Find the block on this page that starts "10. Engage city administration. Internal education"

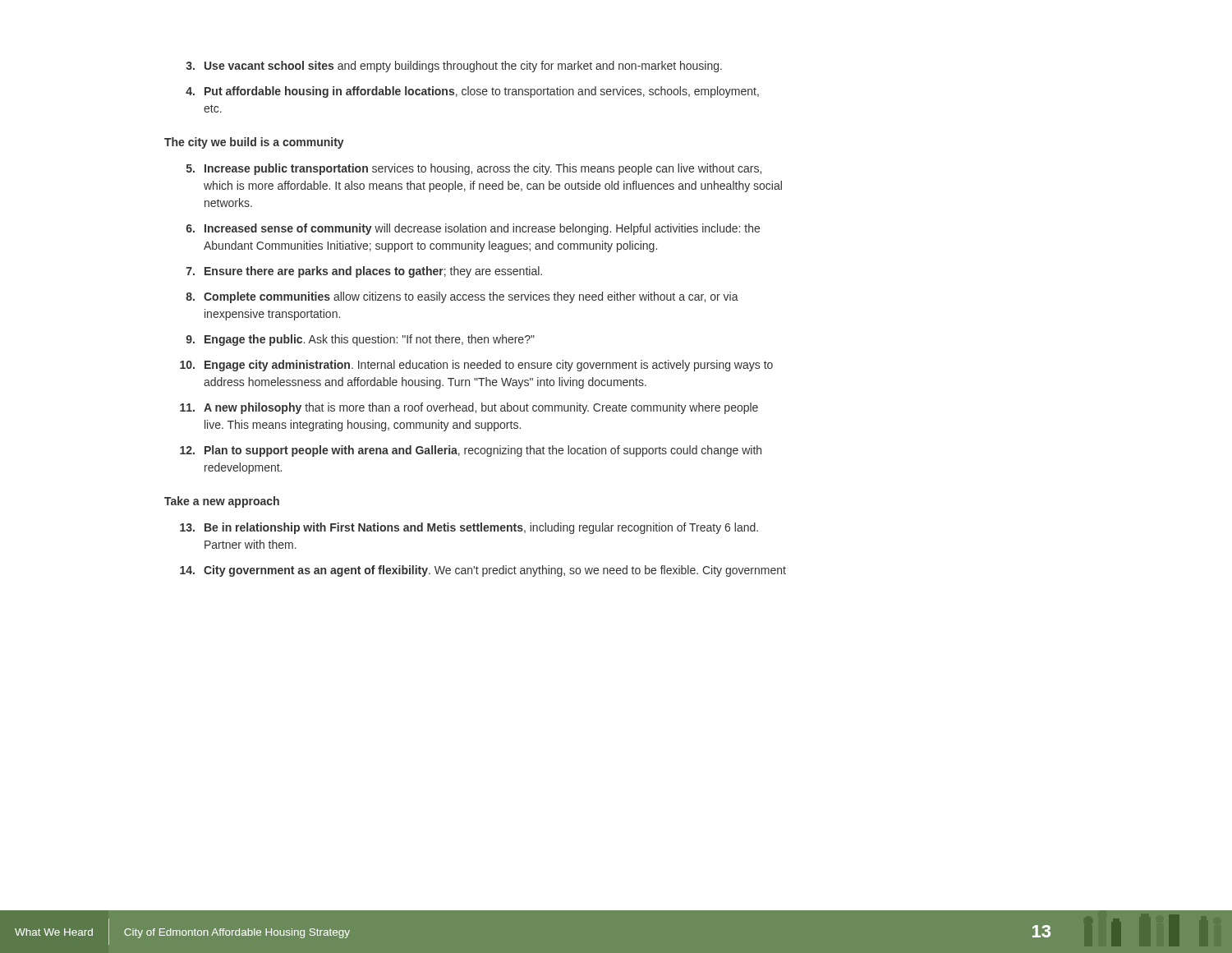click(616, 374)
